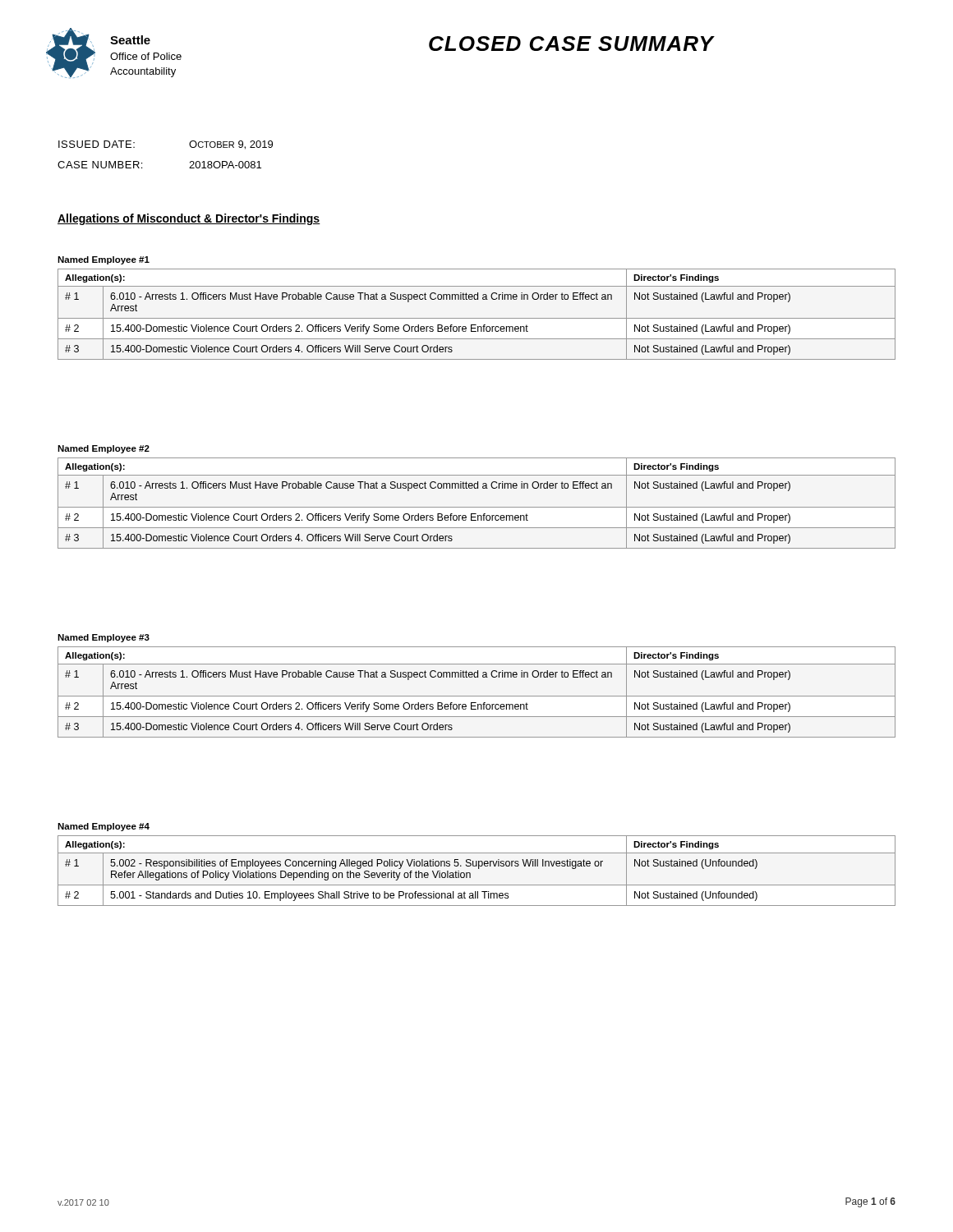Locate the logo

tap(71, 55)
